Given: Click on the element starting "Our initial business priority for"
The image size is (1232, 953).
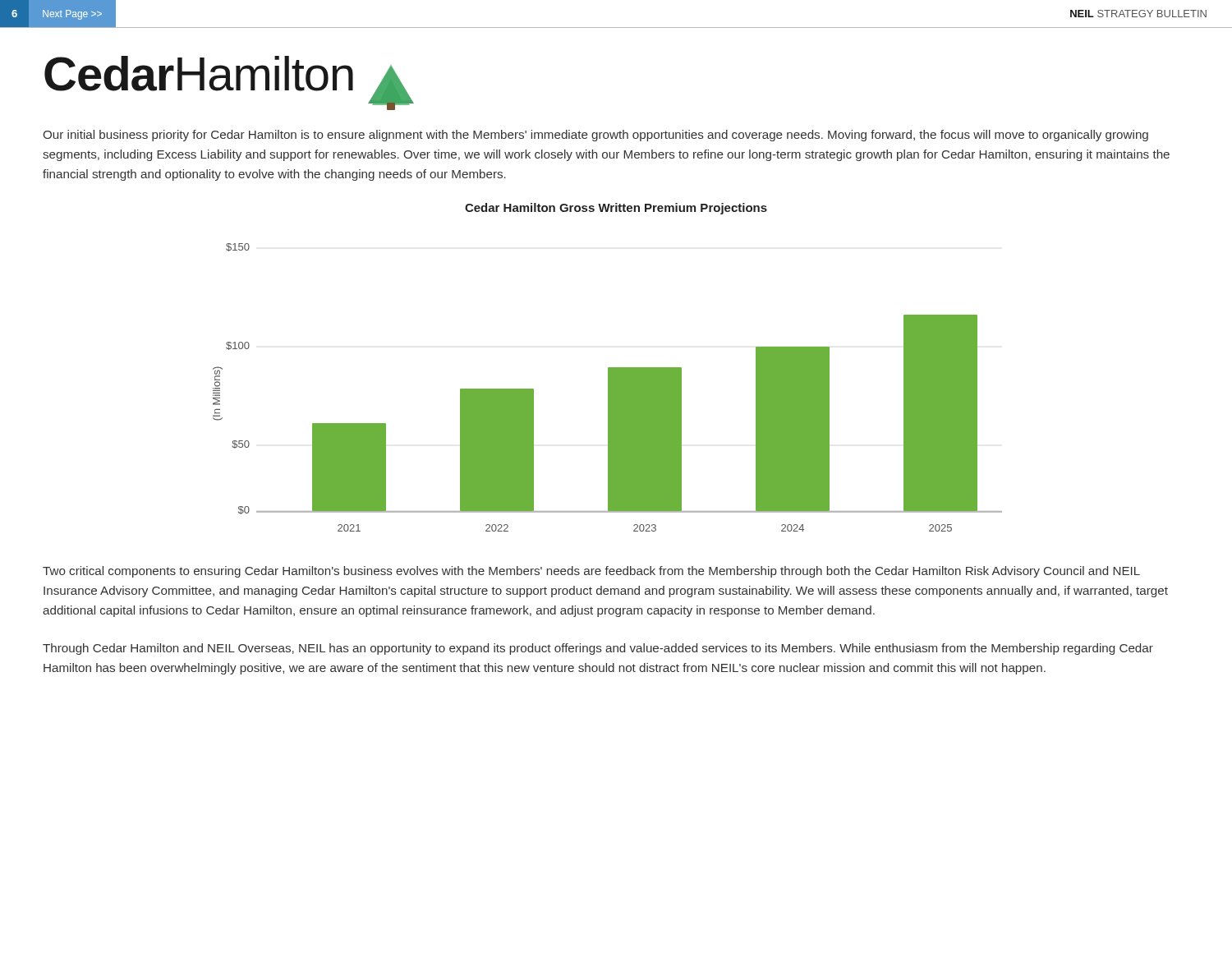Looking at the screenshot, I should pyautogui.click(x=606, y=154).
